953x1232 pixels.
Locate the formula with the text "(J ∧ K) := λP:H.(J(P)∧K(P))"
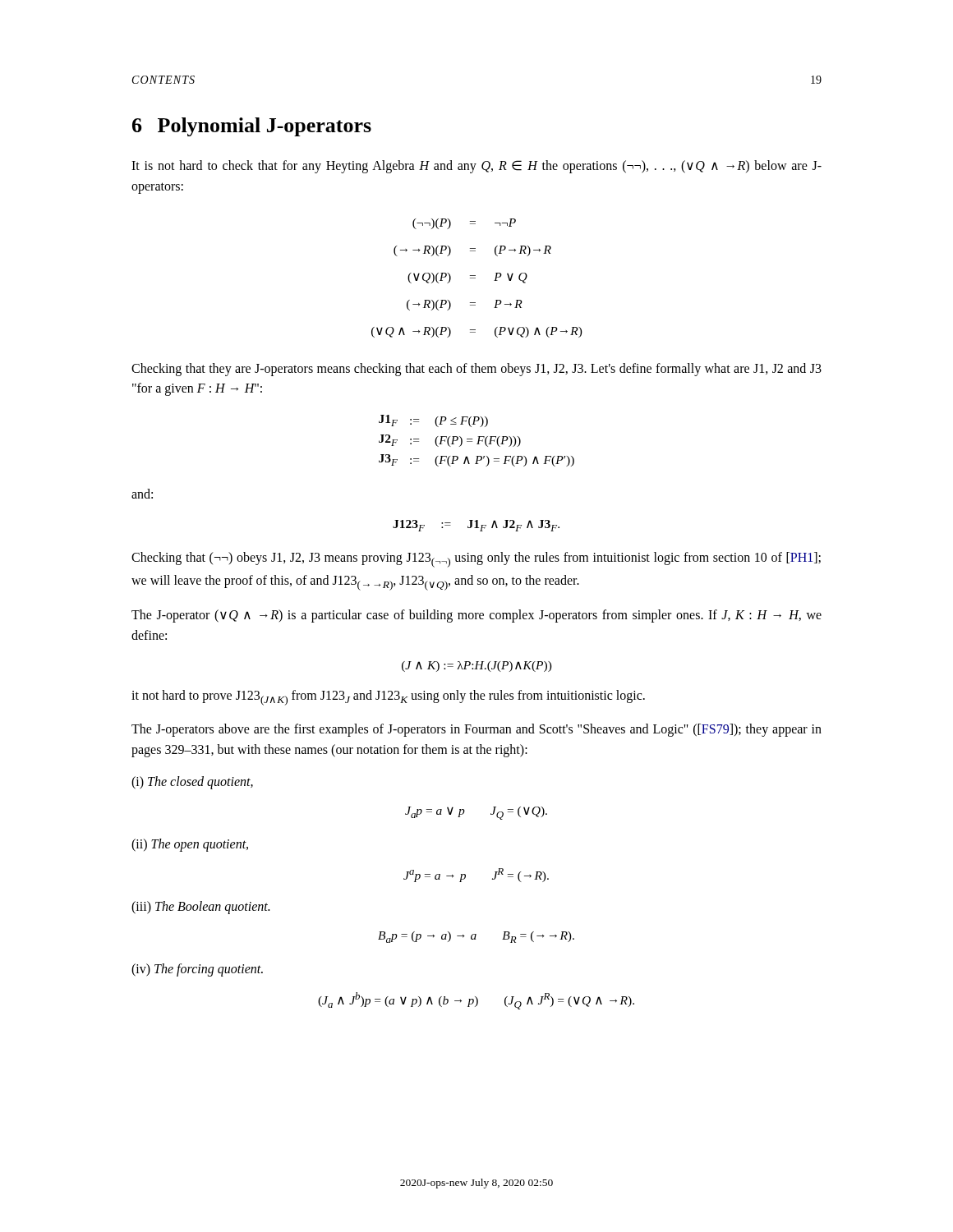476,665
